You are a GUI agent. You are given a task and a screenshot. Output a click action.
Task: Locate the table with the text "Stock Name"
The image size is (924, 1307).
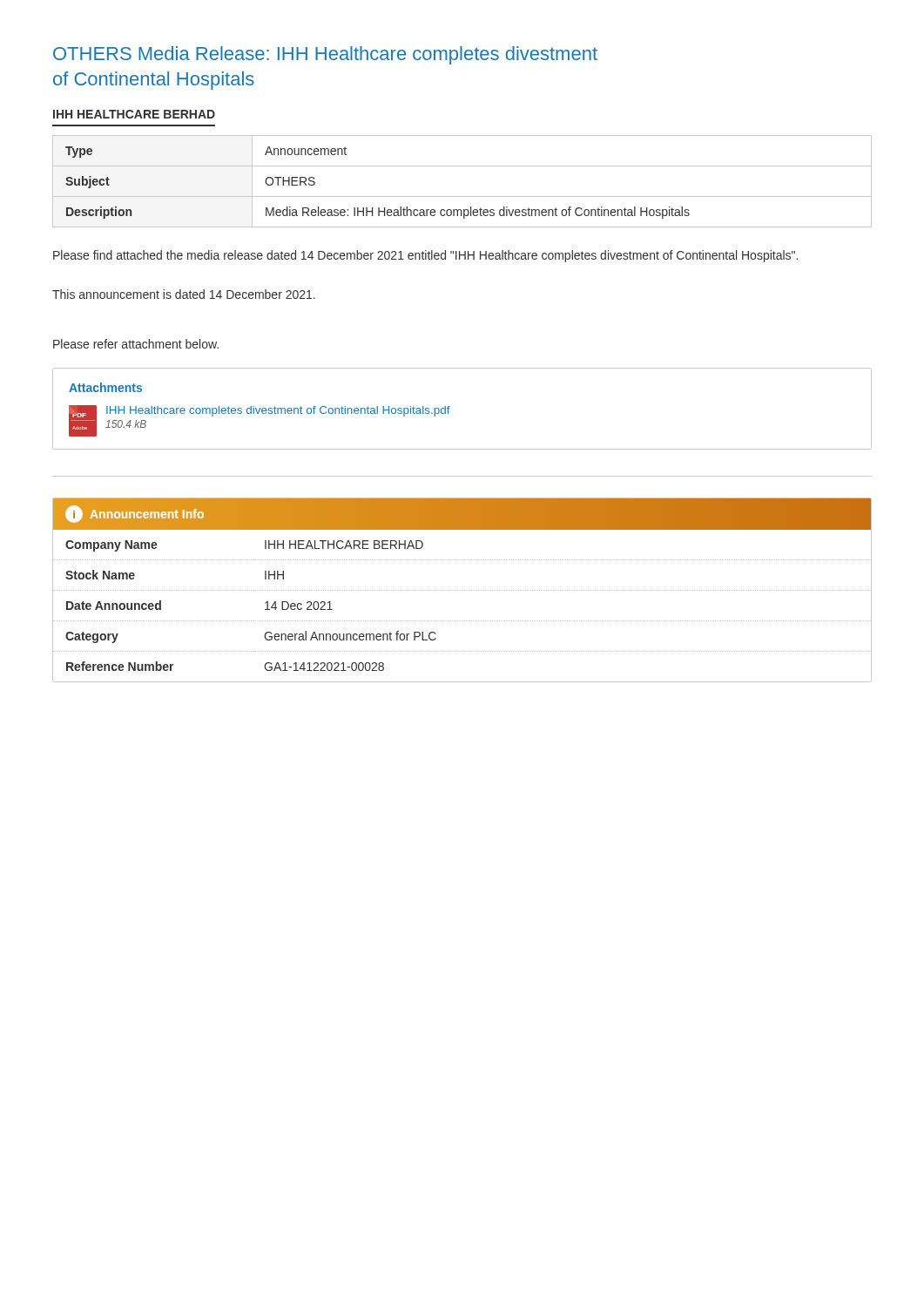tap(462, 590)
